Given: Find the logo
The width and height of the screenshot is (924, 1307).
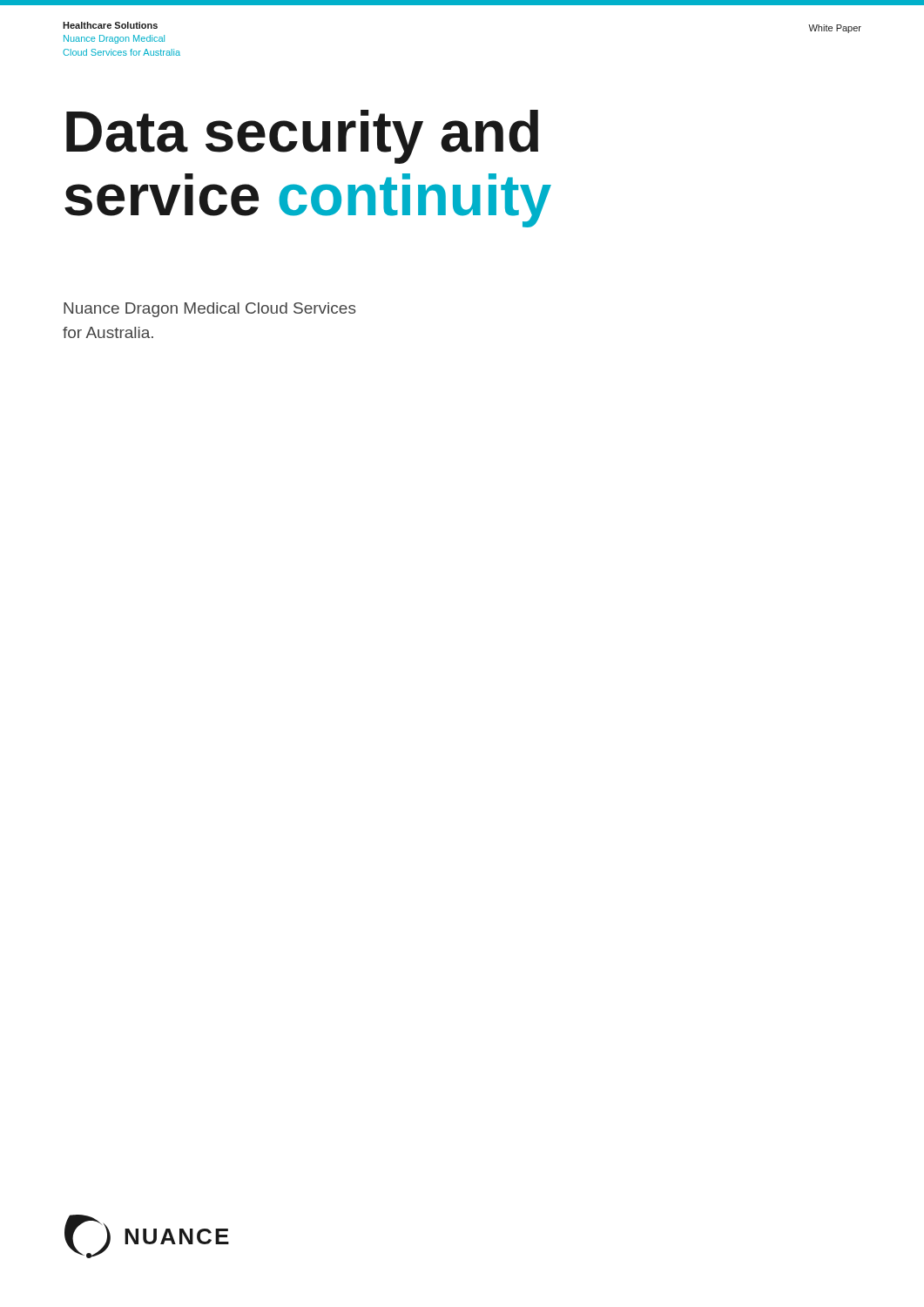Looking at the screenshot, I should click(x=147, y=1236).
